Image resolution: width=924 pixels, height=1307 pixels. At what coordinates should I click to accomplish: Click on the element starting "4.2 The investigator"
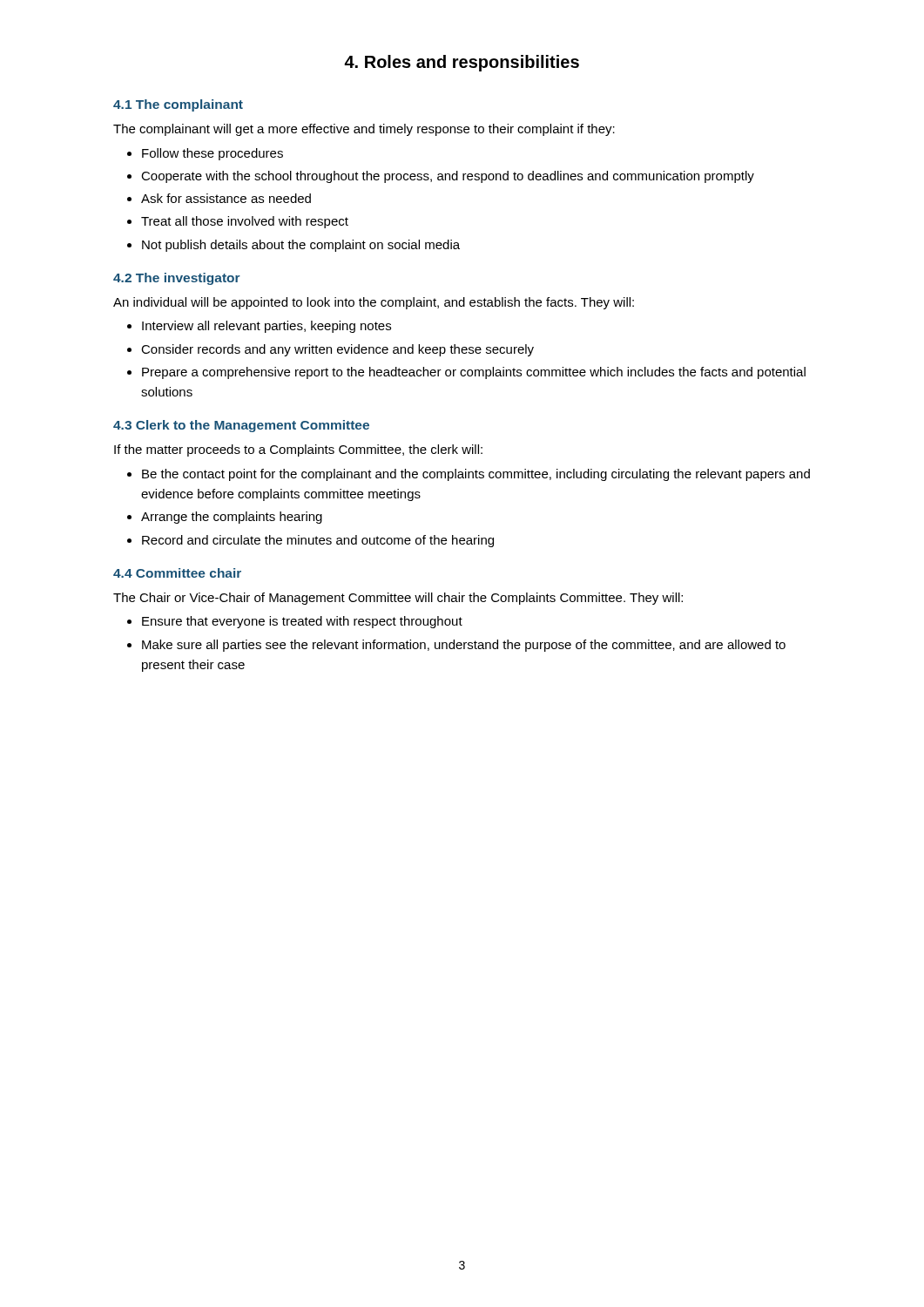(177, 277)
